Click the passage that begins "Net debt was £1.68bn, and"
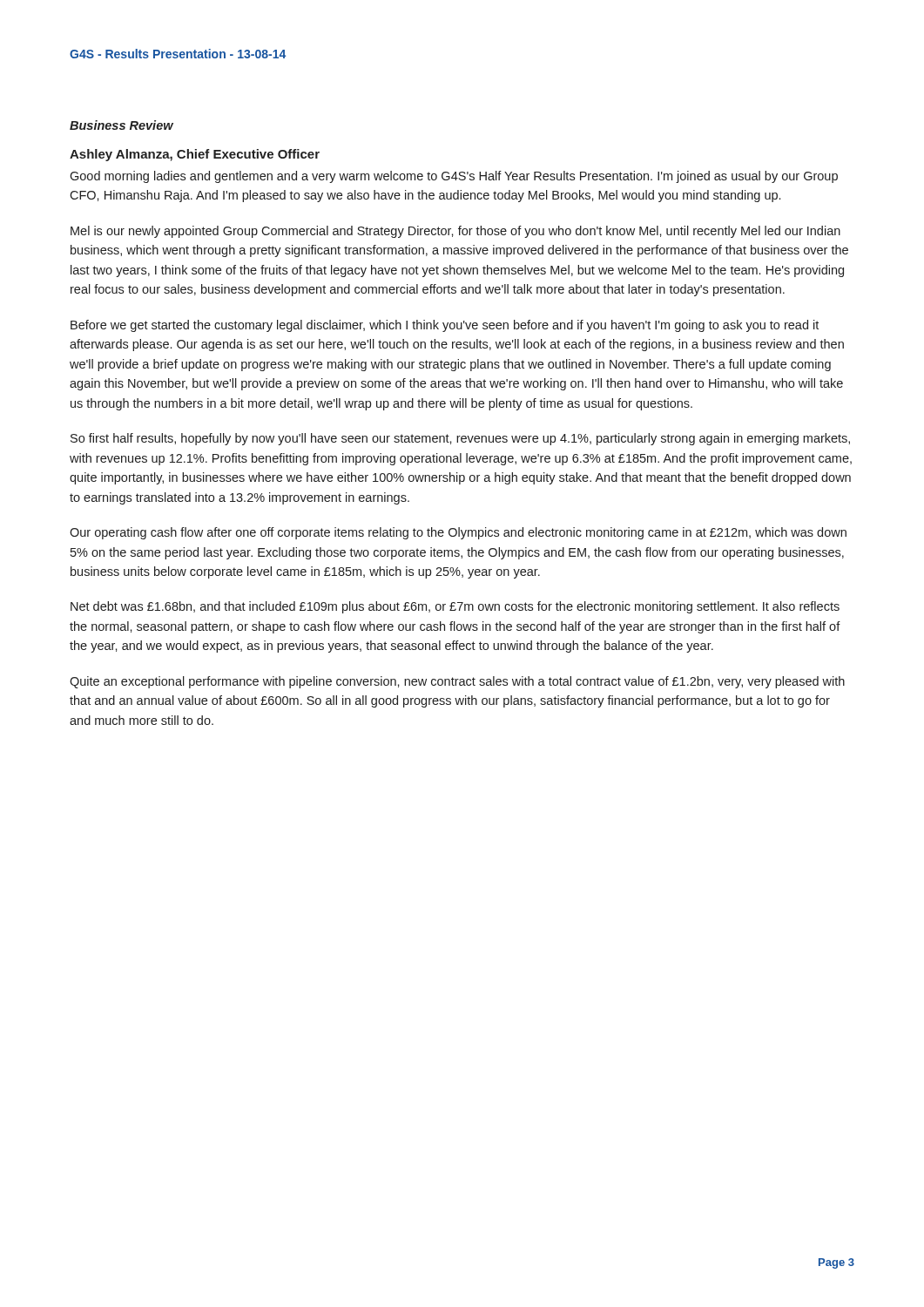 tap(455, 626)
